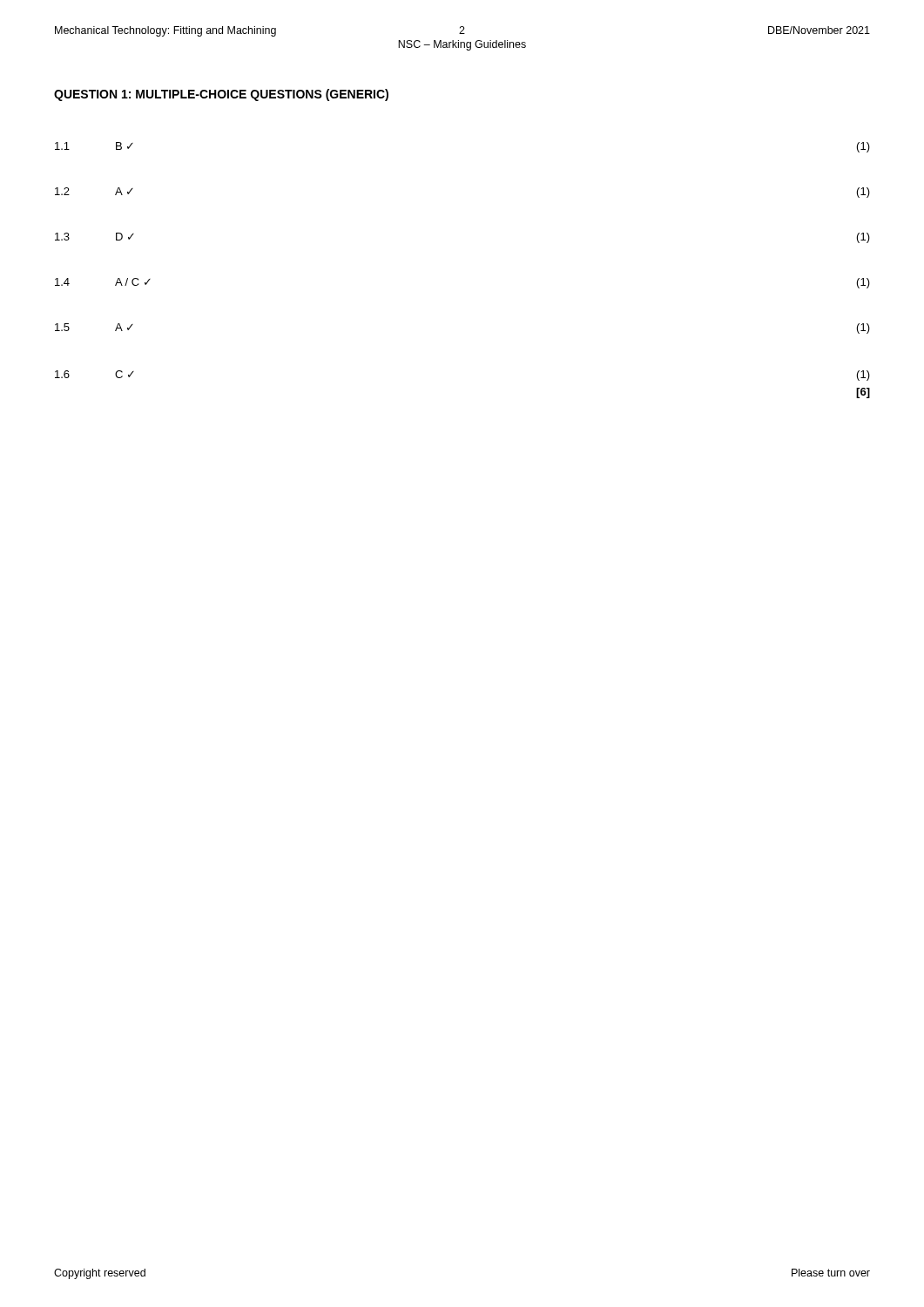Find the region starting "2 A ✓ (1)"
The height and width of the screenshot is (1307, 924).
pyautogui.click(x=67, y=192)
